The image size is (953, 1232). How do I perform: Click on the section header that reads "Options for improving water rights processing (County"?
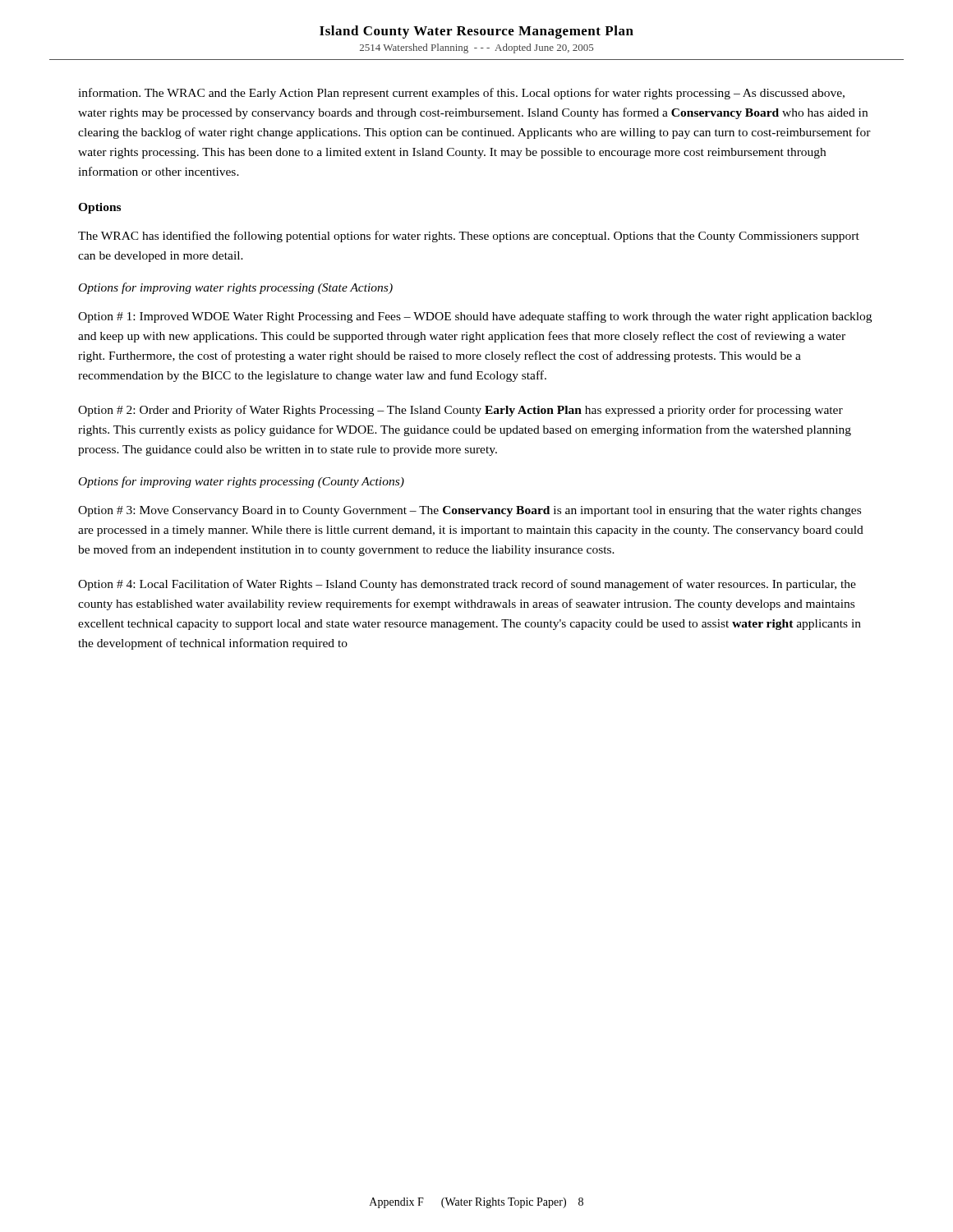point(241,481)
